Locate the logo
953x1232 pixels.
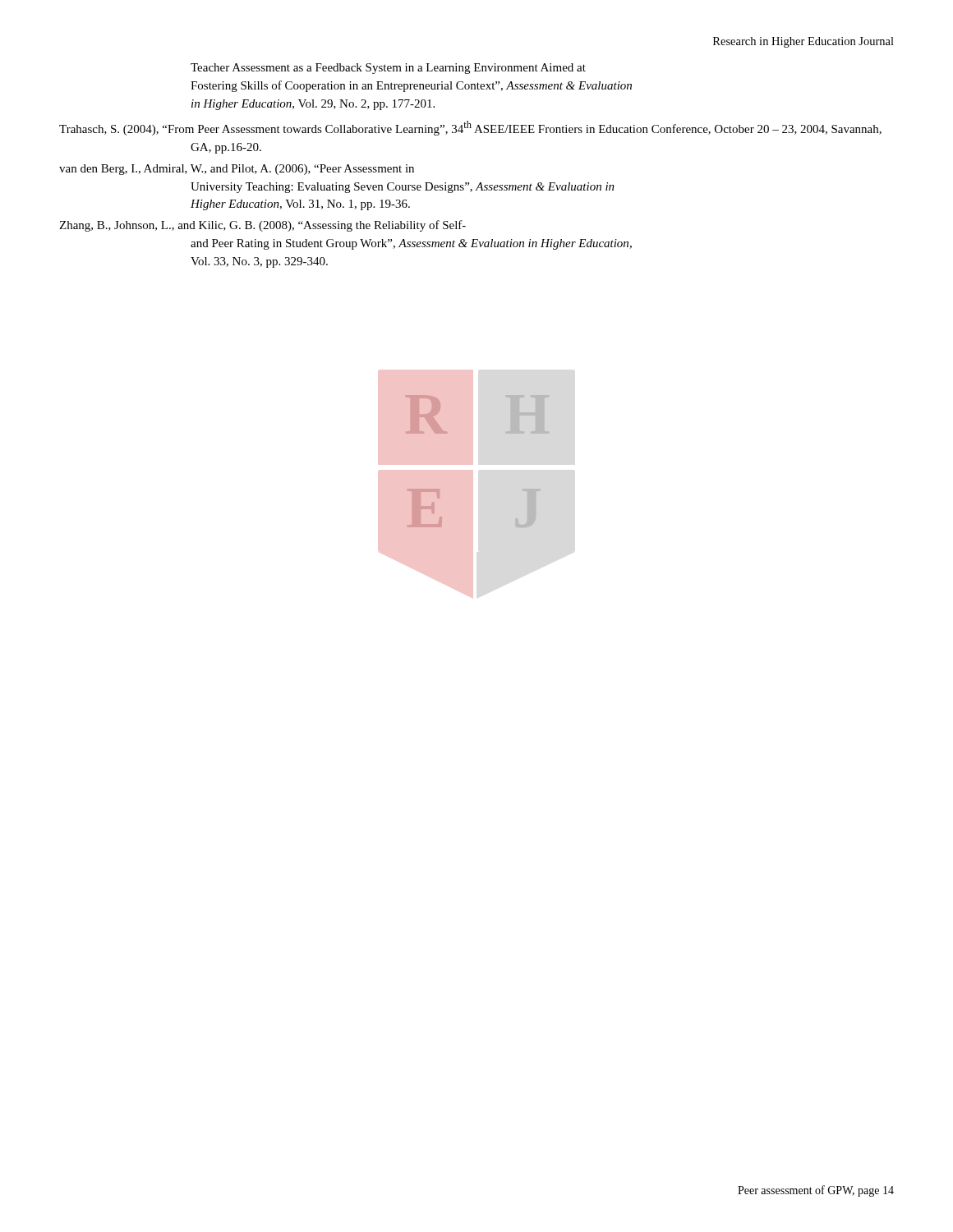(x=476, y=485)
